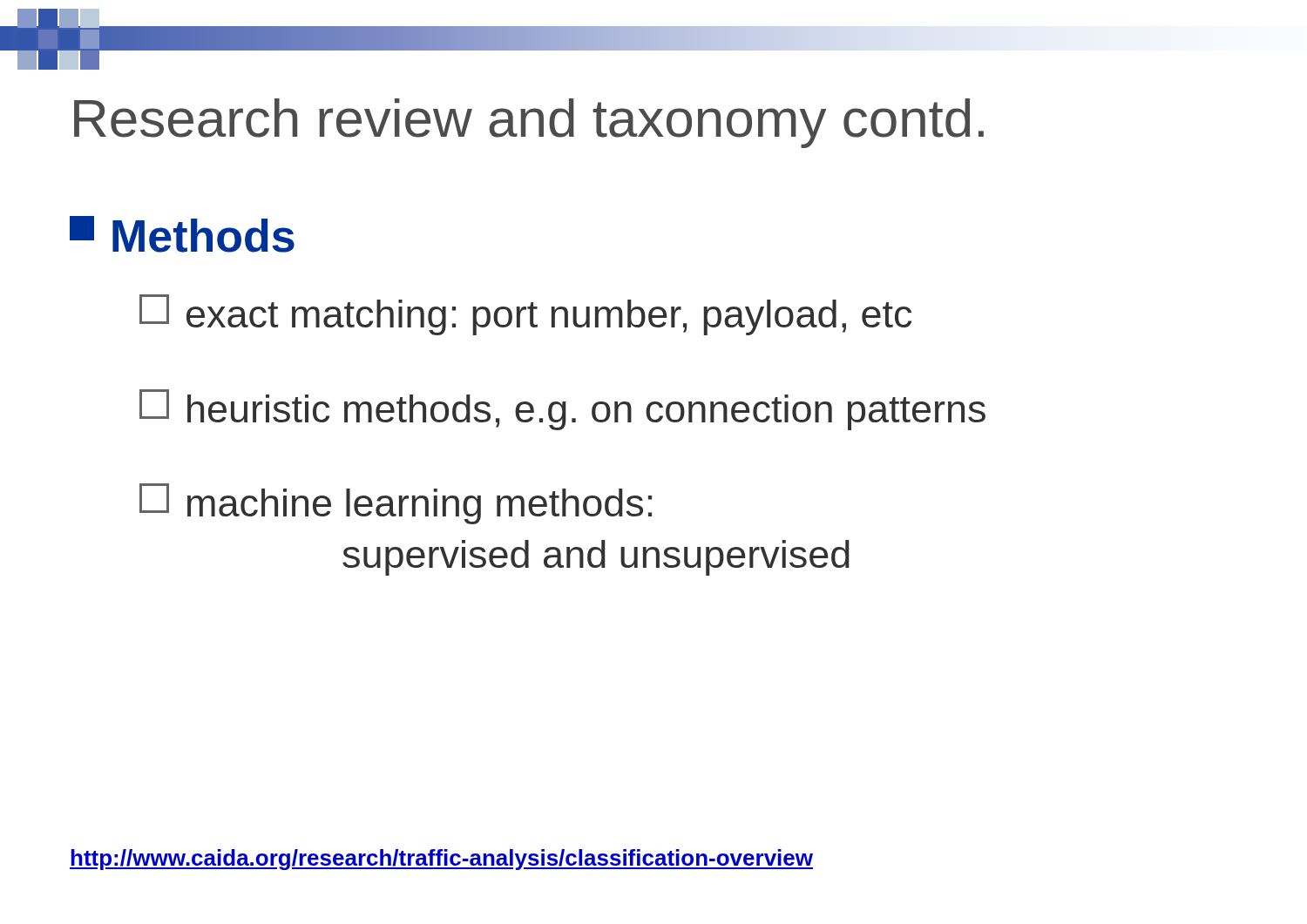Click on the list item that reads "exact matching: port number, payload, etc"
Screen dimensions: 924x1307
tap(526, 315)
